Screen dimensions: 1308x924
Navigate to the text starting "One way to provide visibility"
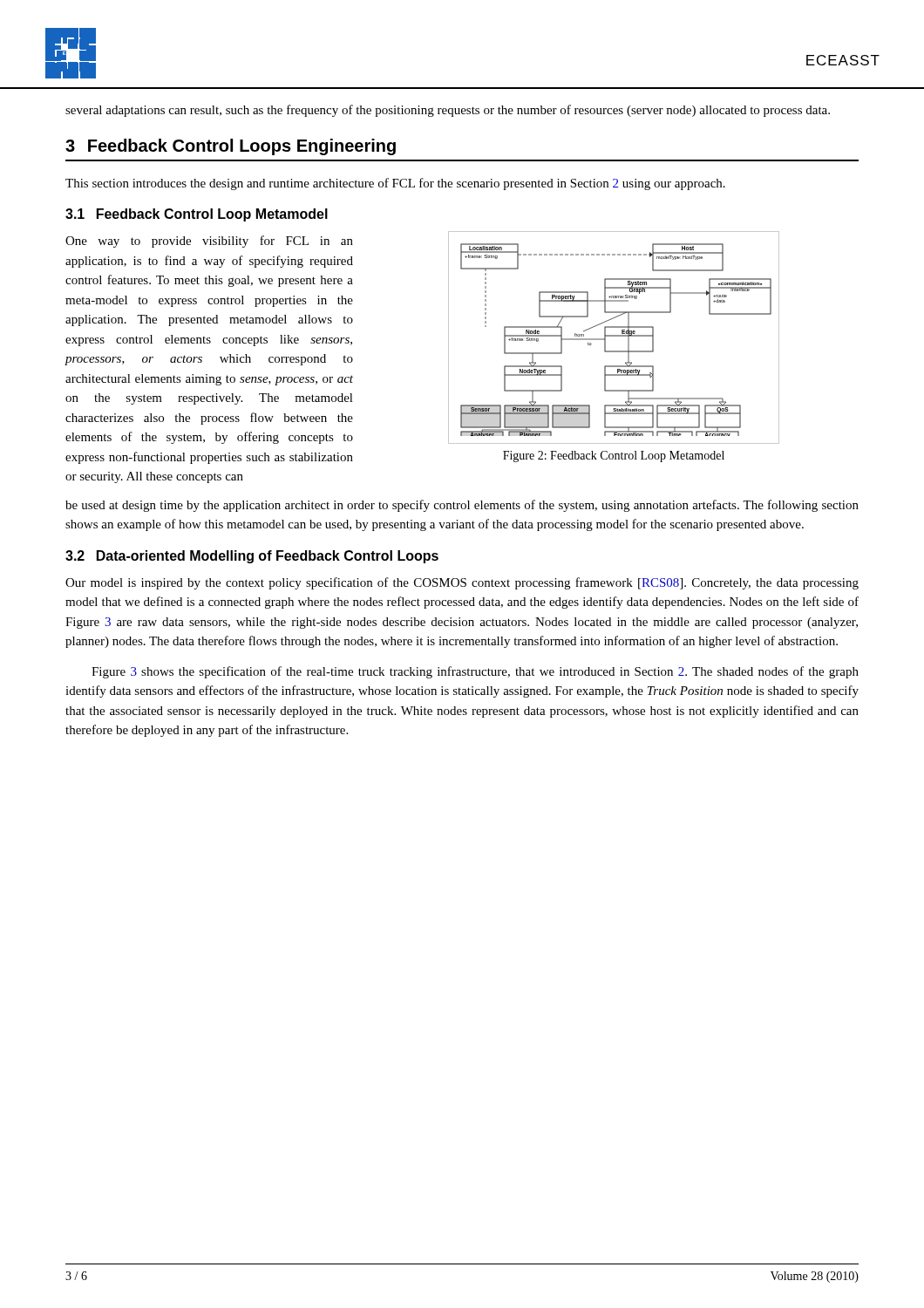pos(209,358)
